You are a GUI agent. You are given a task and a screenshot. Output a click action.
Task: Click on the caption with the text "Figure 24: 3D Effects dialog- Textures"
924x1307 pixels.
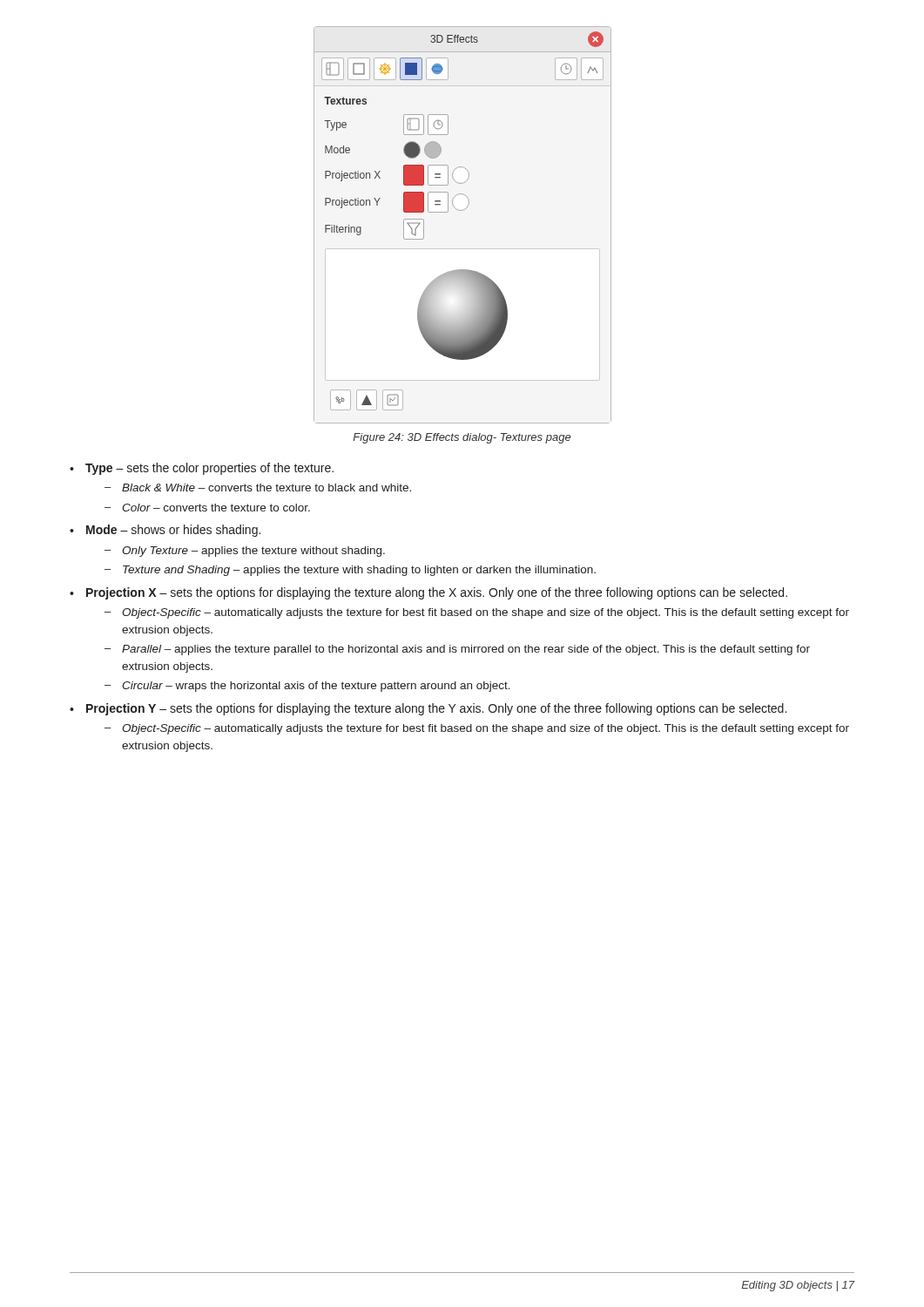tap(462, 437)
